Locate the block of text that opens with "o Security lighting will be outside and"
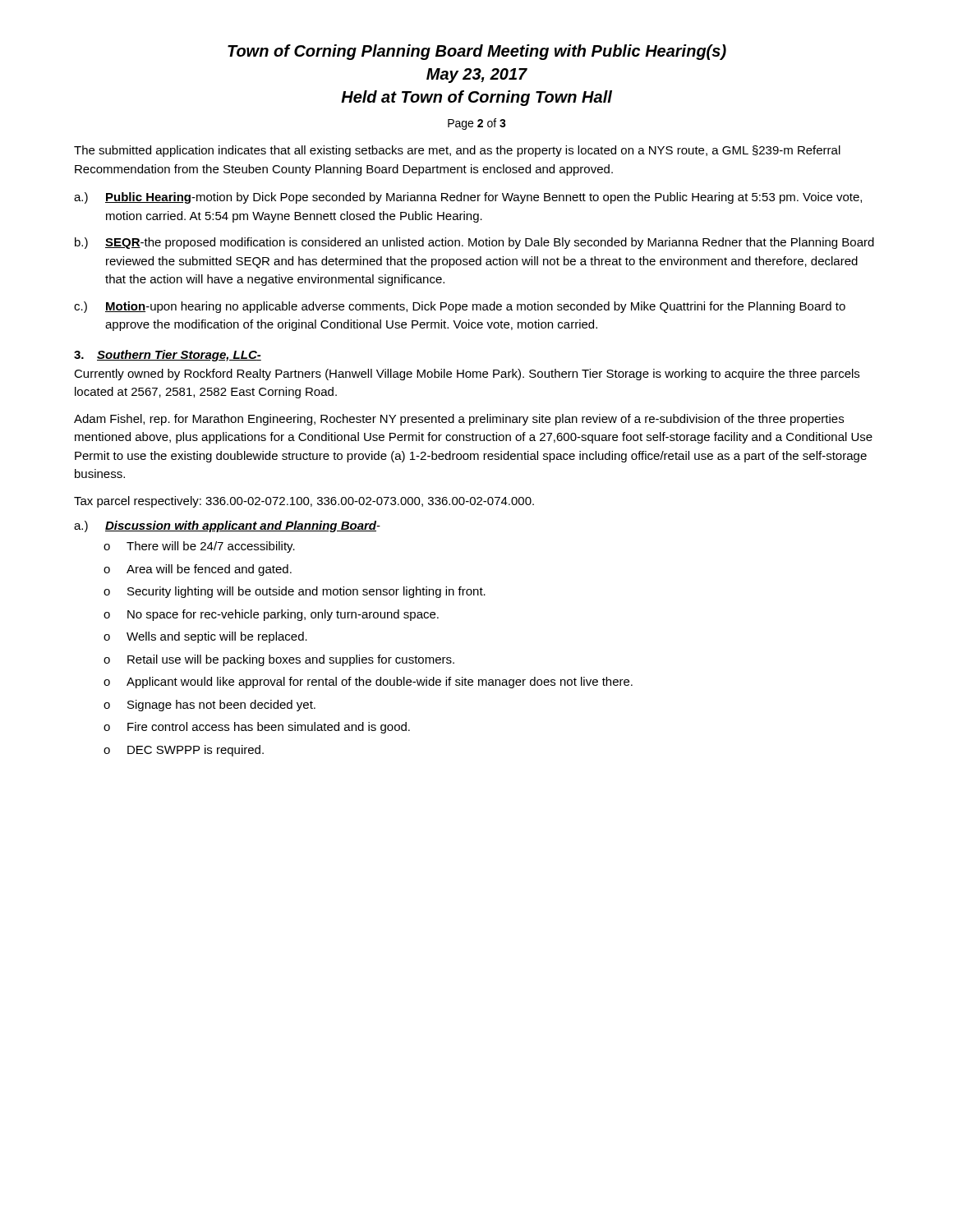953x1232 pixels. click(491, 592)
